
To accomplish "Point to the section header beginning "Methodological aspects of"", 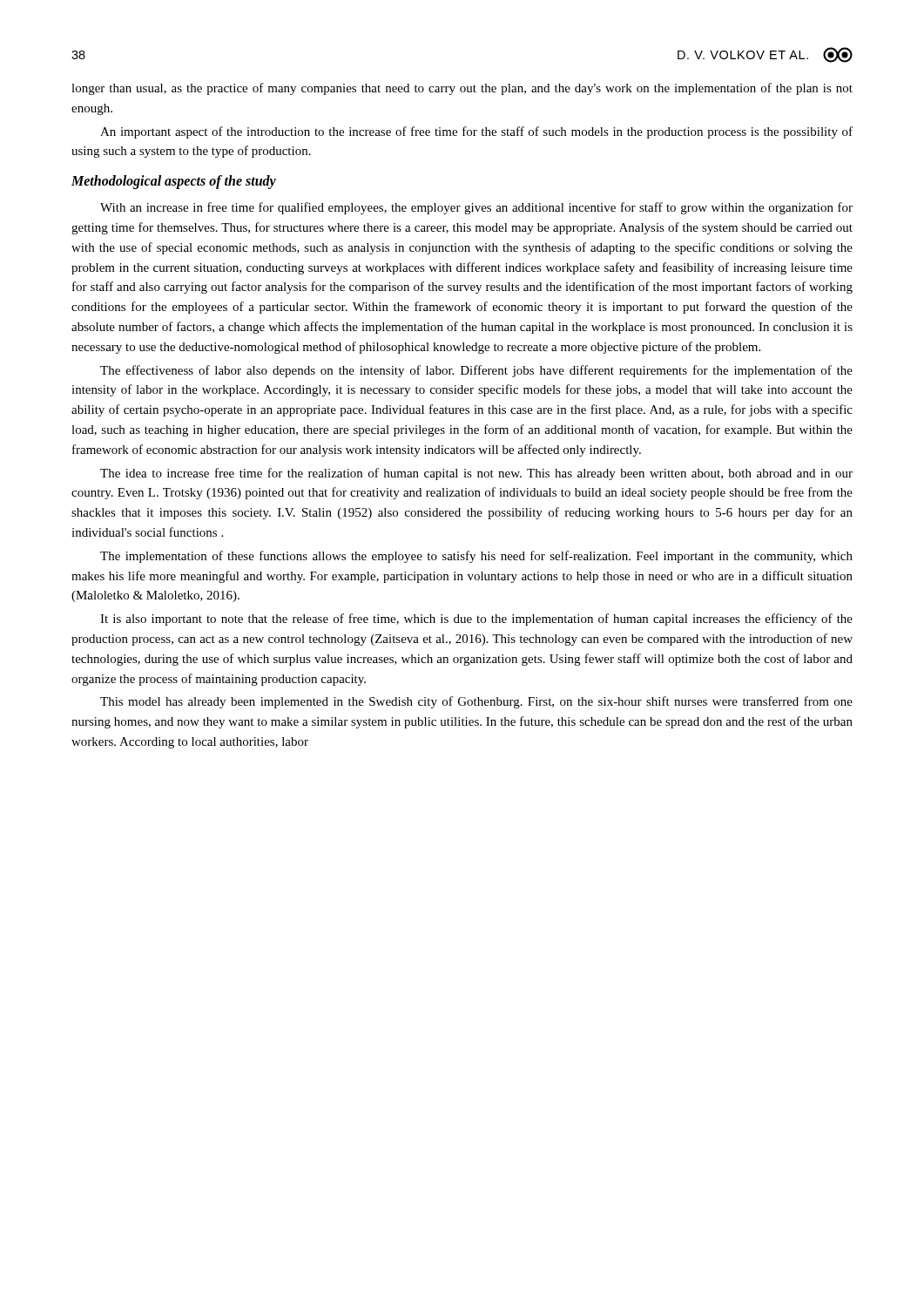I will click(174, 181).
